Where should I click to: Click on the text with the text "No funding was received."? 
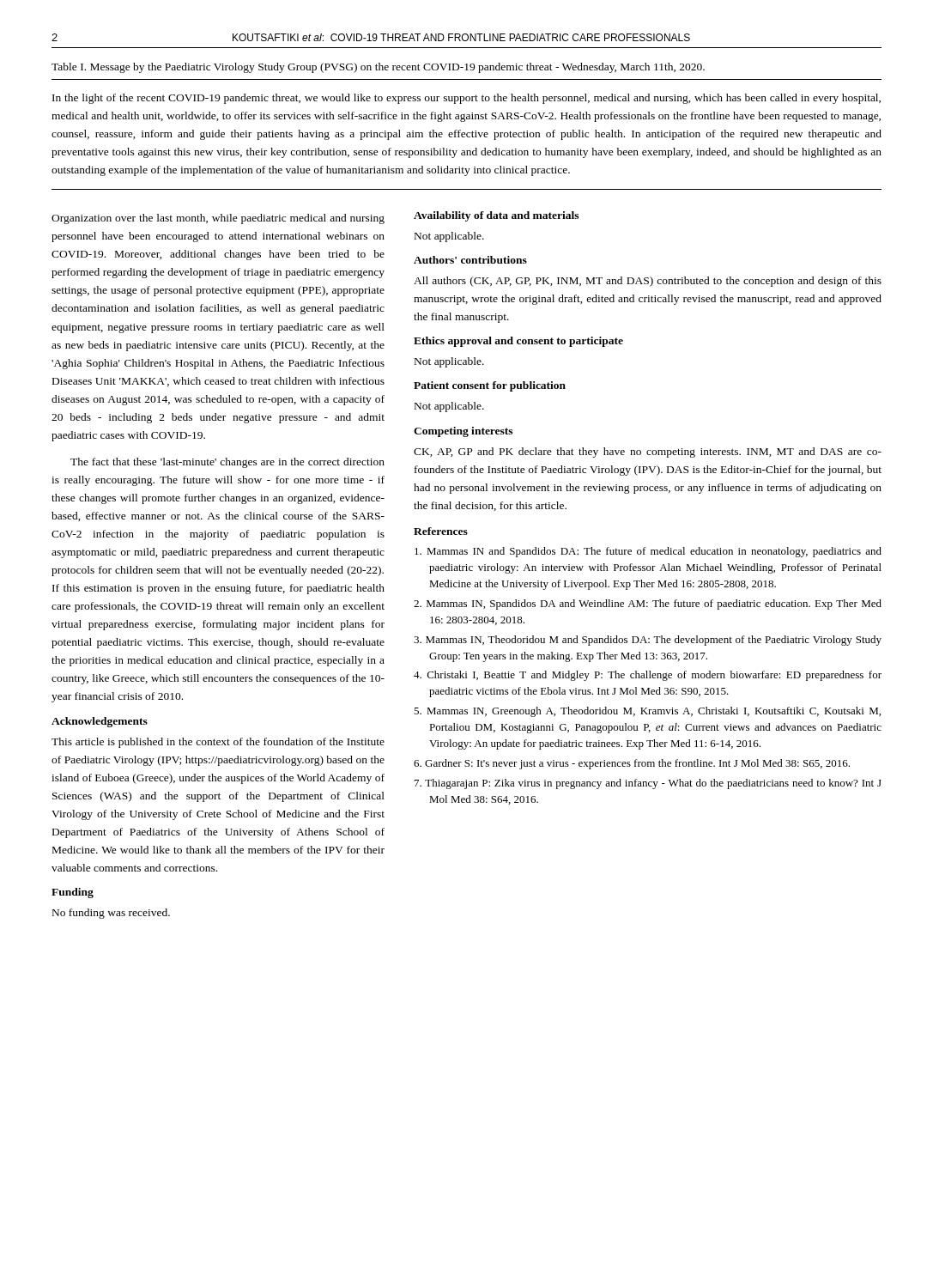click(x=111, y=912)
